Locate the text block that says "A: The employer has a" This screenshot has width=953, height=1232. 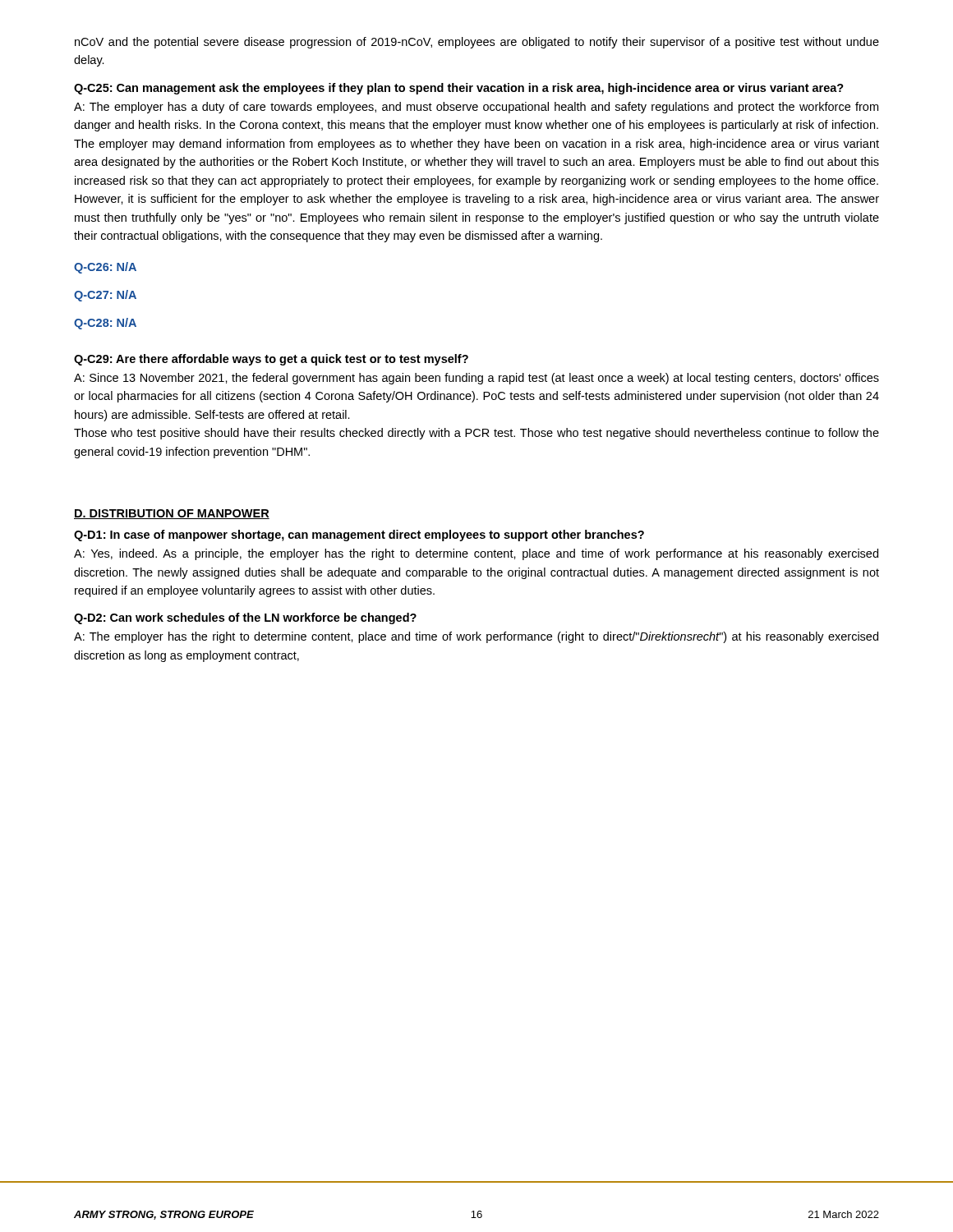point(476,171)
